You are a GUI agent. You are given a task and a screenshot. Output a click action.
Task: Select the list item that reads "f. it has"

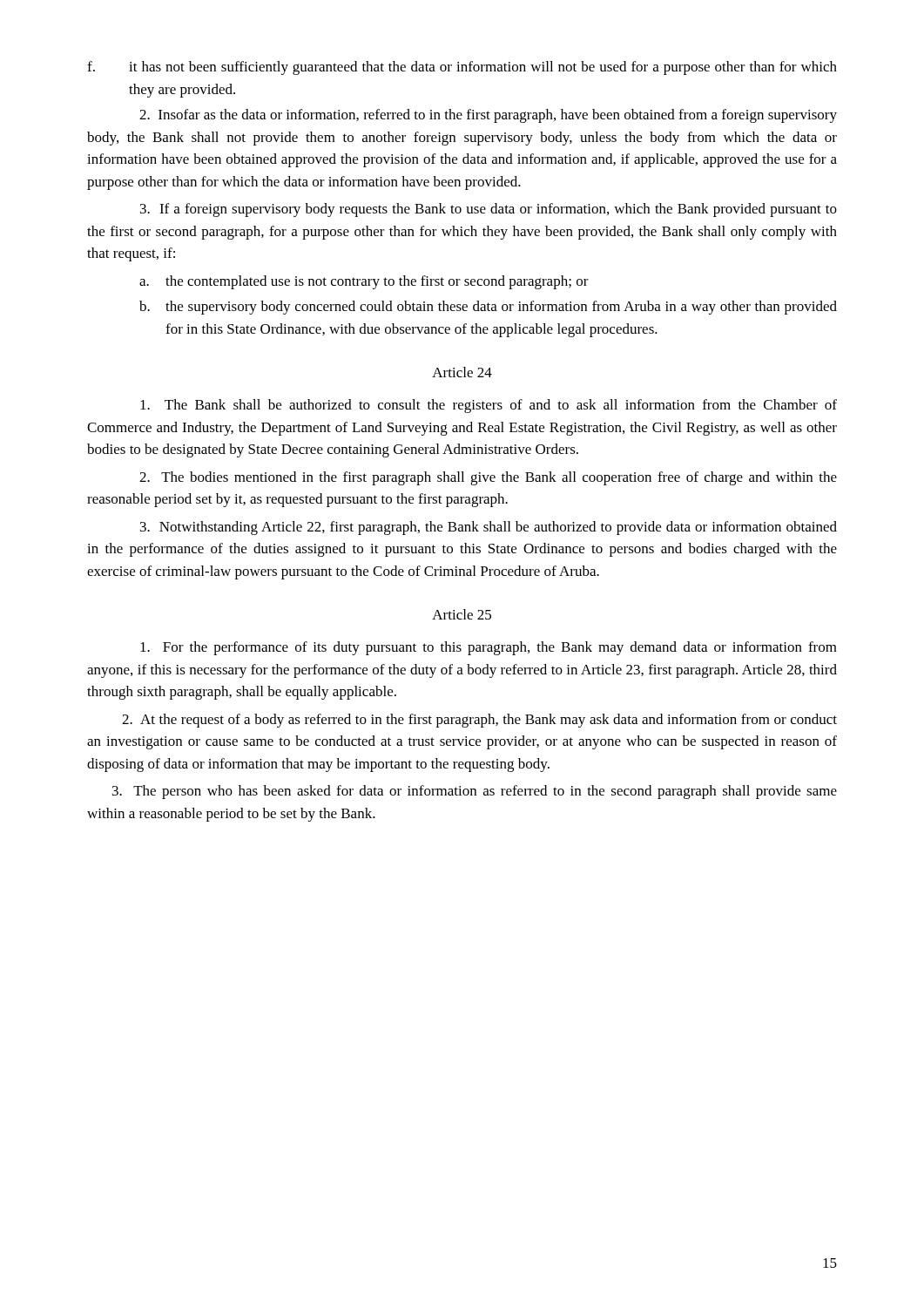462,78
